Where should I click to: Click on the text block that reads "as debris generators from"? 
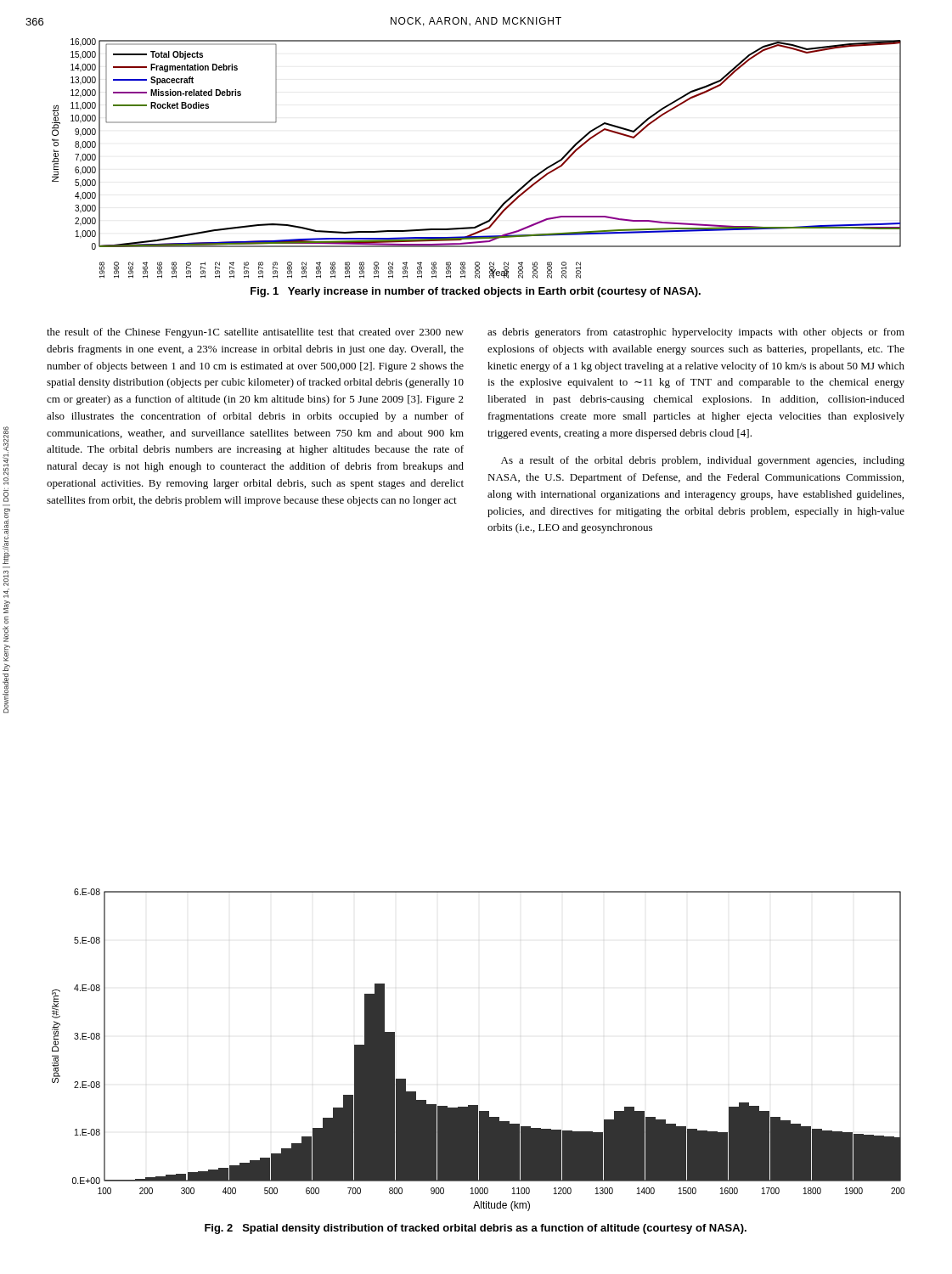coord(696,430)
